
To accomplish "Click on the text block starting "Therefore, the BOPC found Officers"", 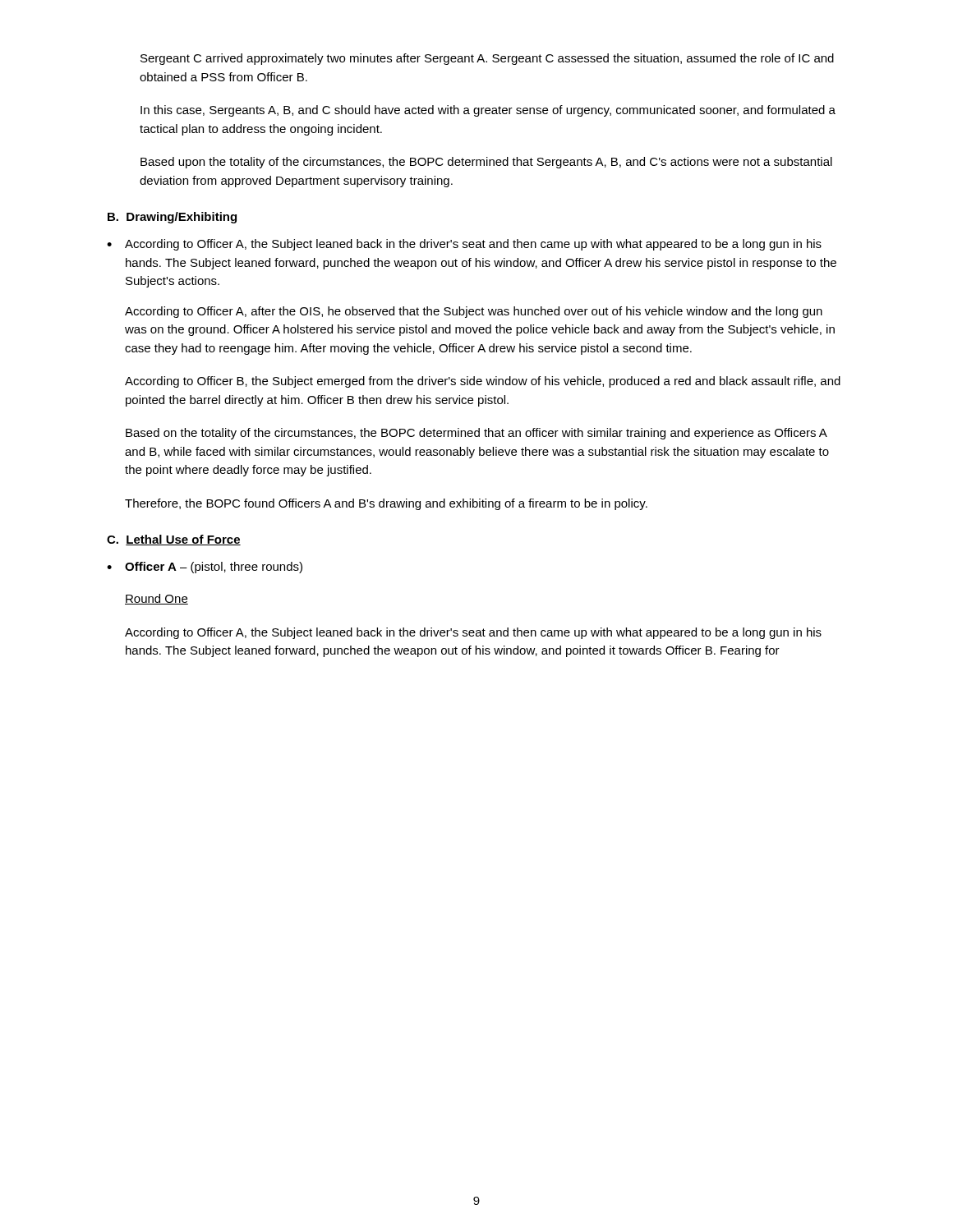I will [486, 503].
